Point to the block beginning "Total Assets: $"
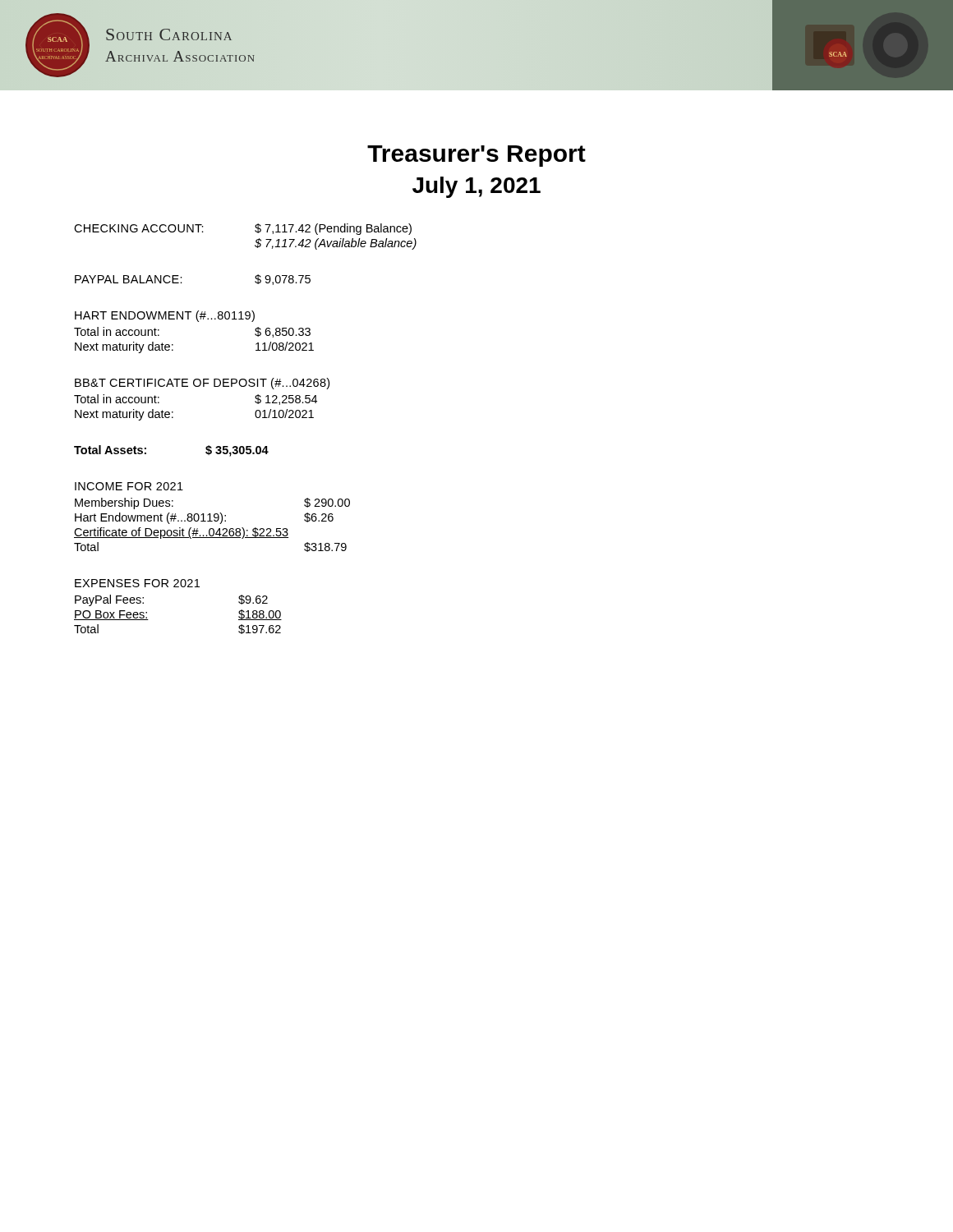Screen dimensions: 1232x953 [108, 451]
